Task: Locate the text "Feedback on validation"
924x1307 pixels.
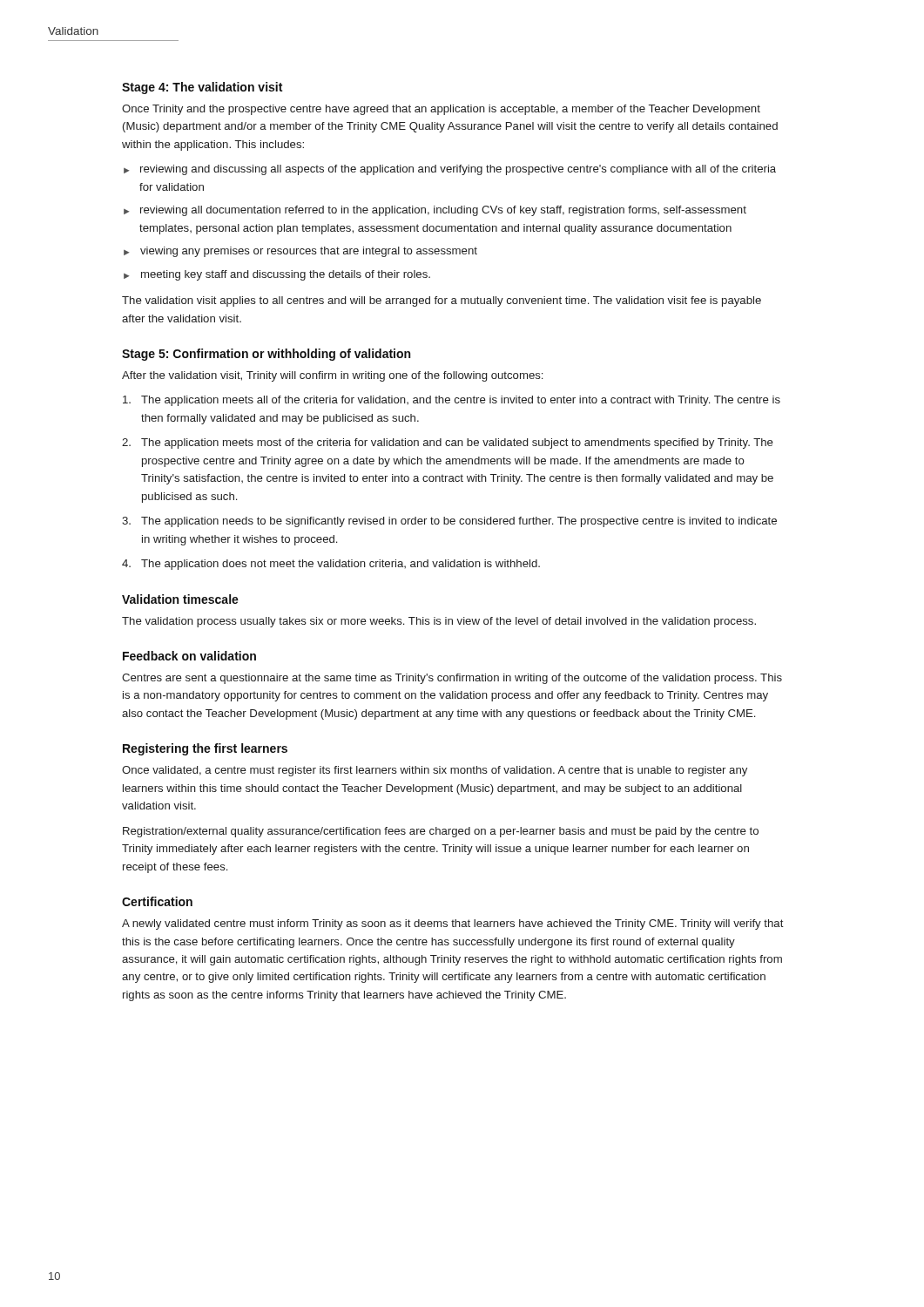Action: (189, 656)
